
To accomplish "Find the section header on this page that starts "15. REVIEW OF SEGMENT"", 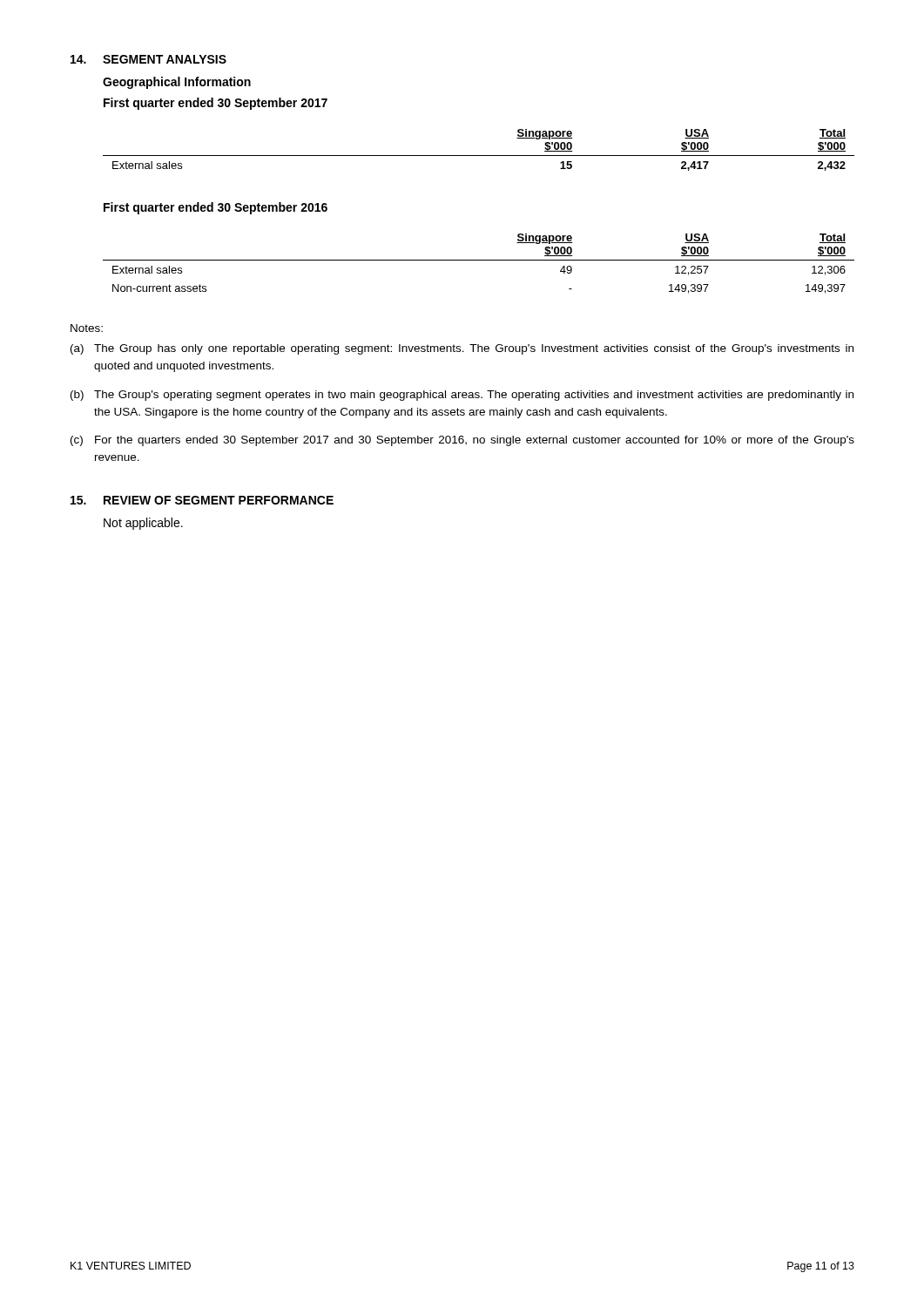I will [202, 500].
